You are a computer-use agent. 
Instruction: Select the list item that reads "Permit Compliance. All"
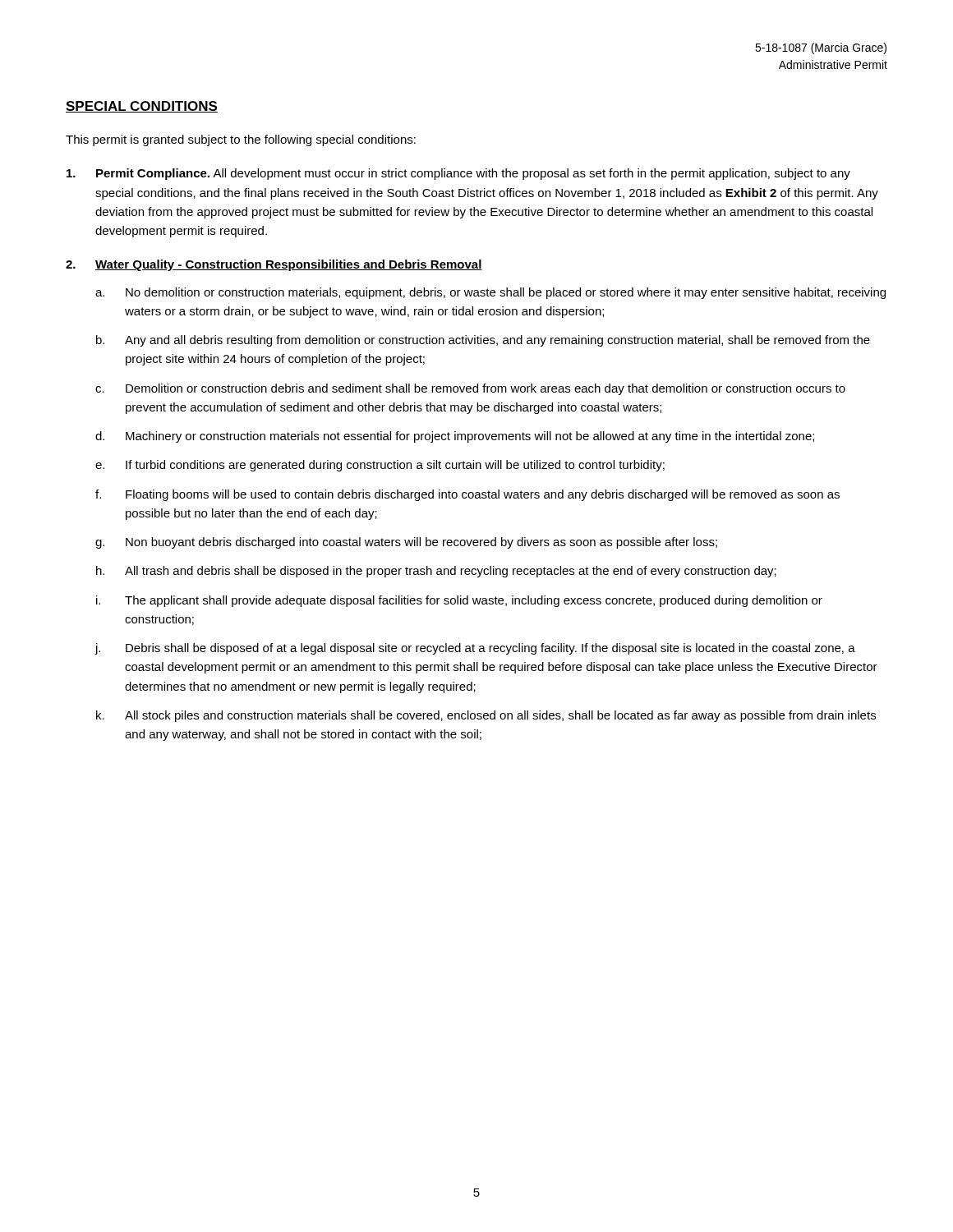click(476, 202)
